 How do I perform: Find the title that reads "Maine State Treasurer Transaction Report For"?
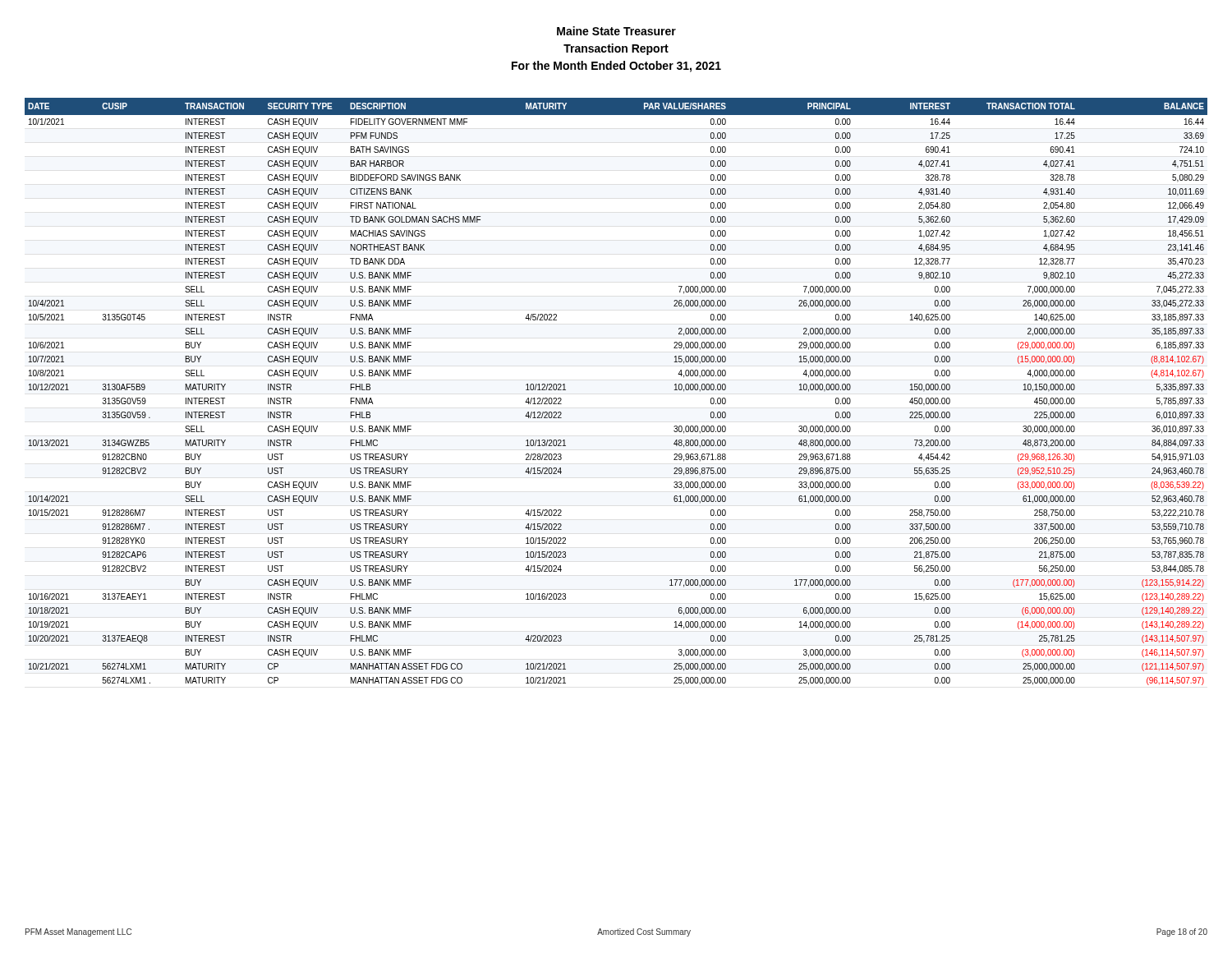[x=616, y=49]
